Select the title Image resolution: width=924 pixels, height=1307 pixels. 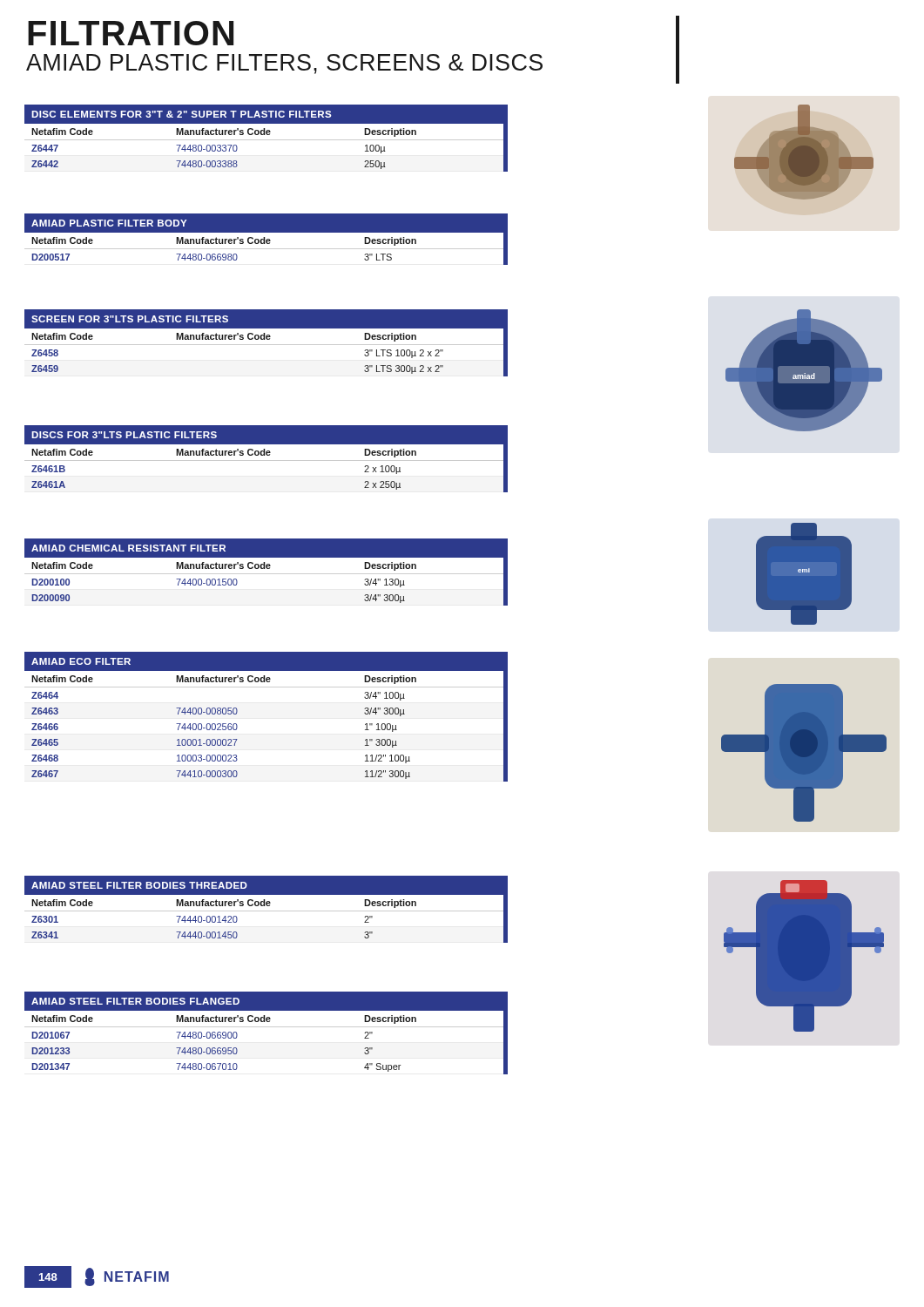348,46
